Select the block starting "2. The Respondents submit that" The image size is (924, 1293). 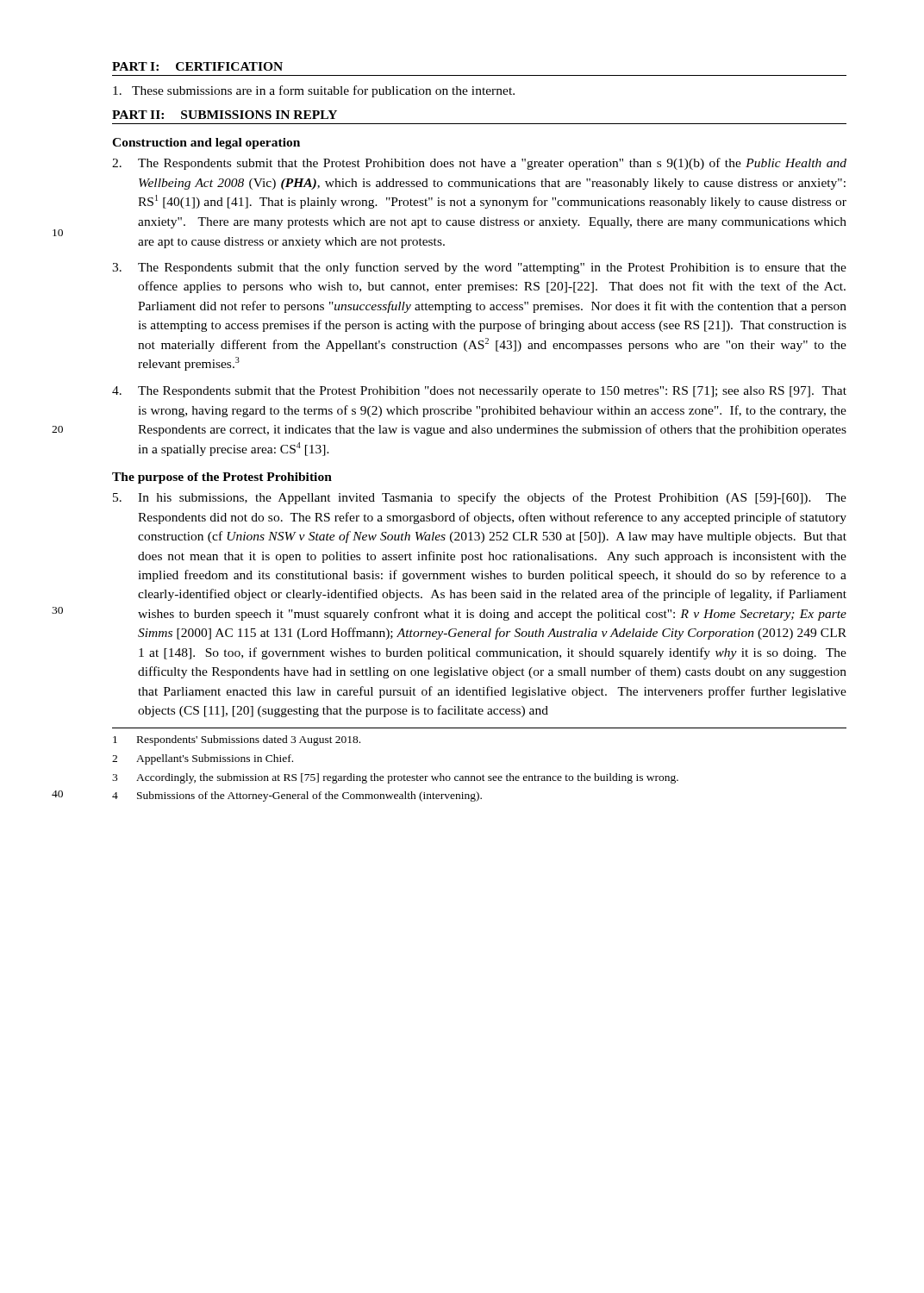tap(479, 202)
